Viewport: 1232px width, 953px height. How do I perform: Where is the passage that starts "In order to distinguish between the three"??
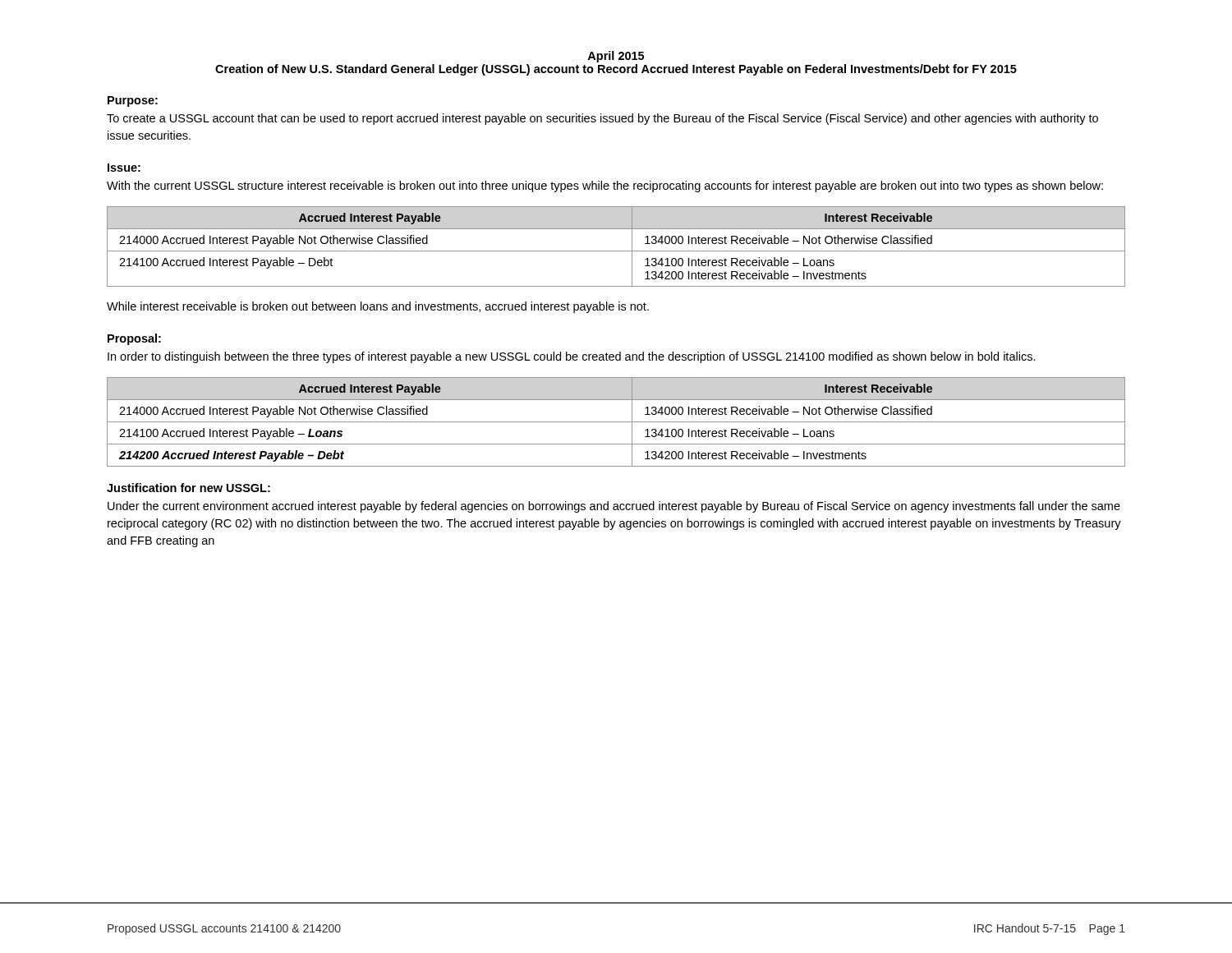point(571,357)
